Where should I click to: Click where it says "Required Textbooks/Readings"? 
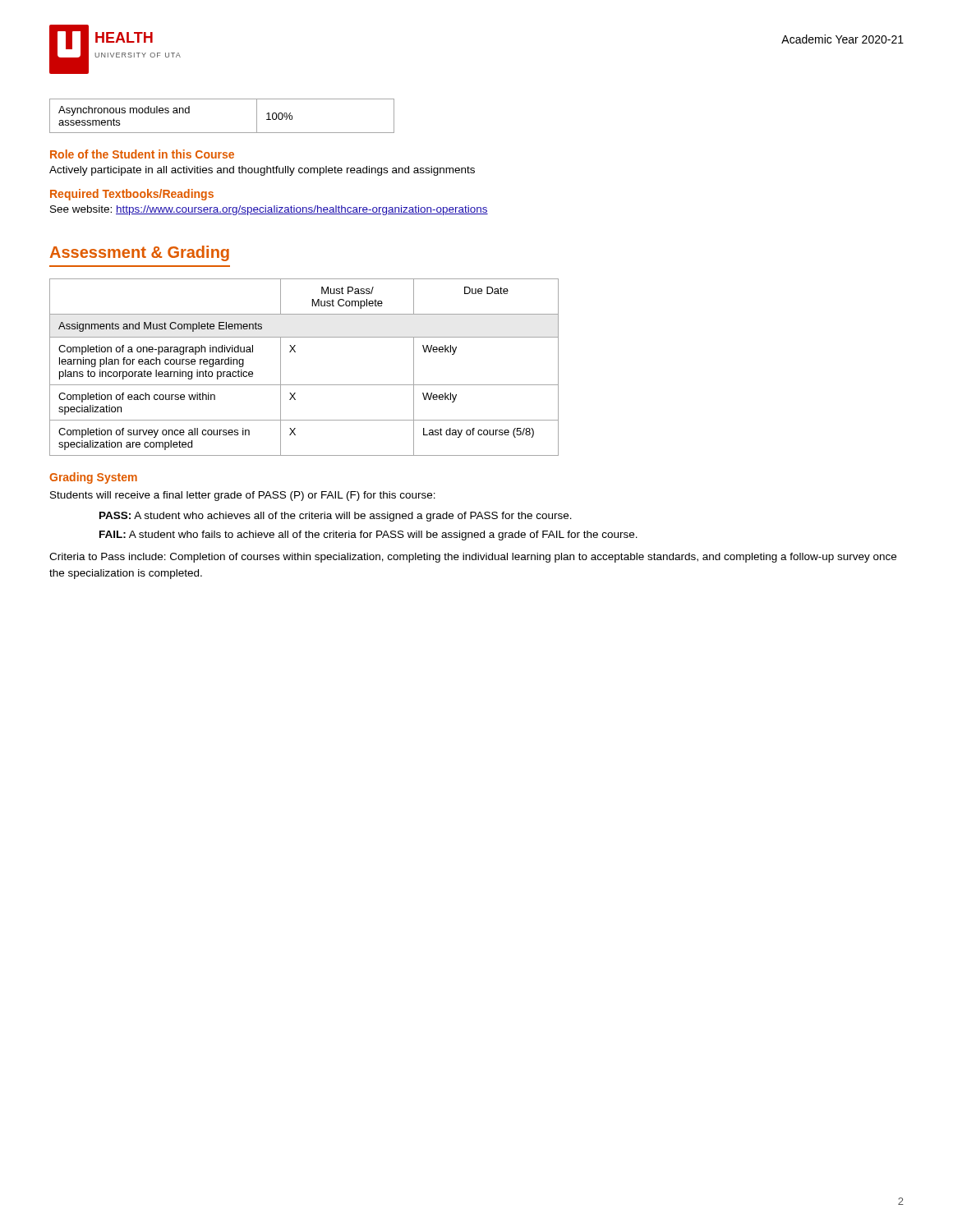(x=132, y=194)
